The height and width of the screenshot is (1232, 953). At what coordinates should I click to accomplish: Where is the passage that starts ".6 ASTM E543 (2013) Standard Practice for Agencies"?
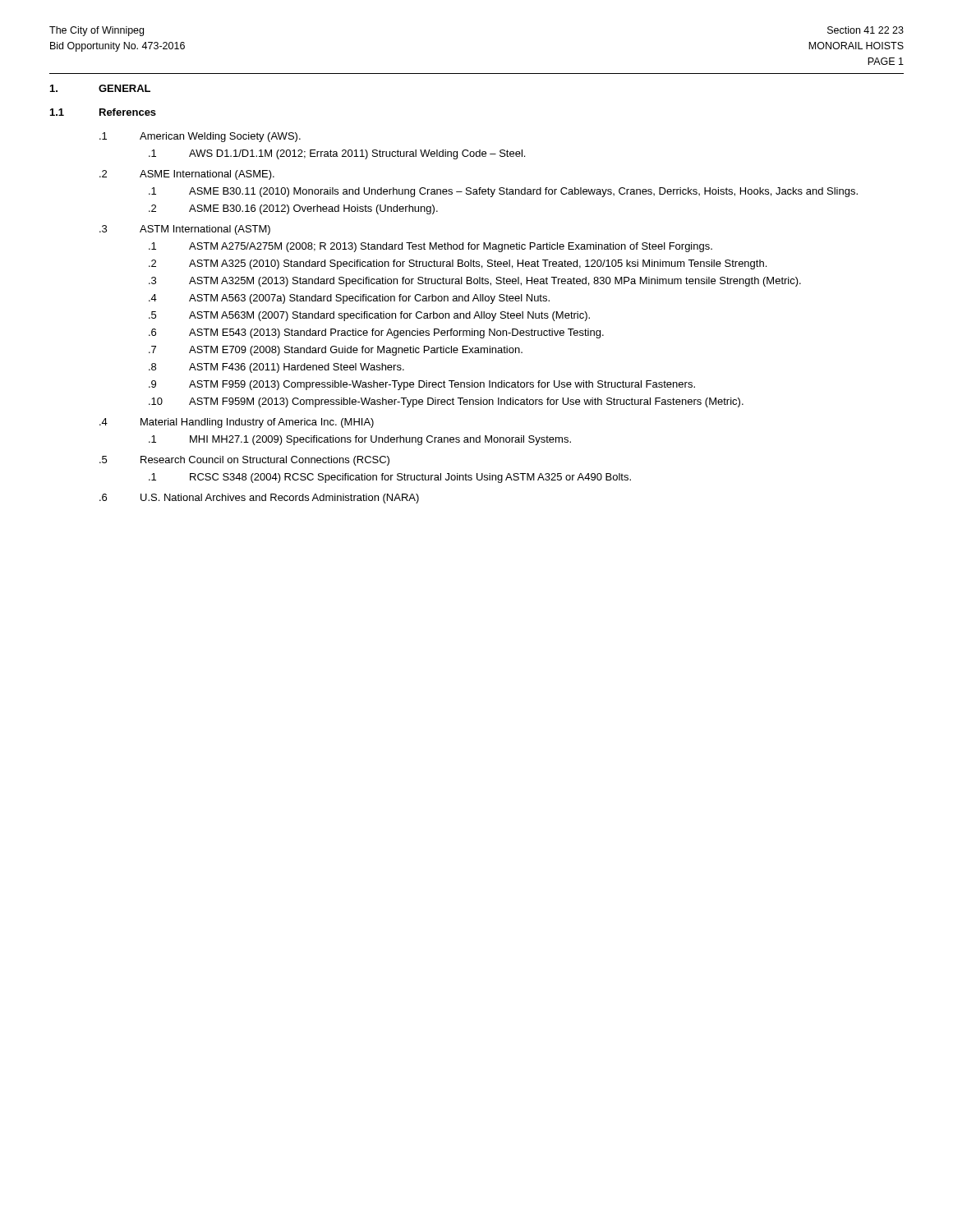[526, 332]
